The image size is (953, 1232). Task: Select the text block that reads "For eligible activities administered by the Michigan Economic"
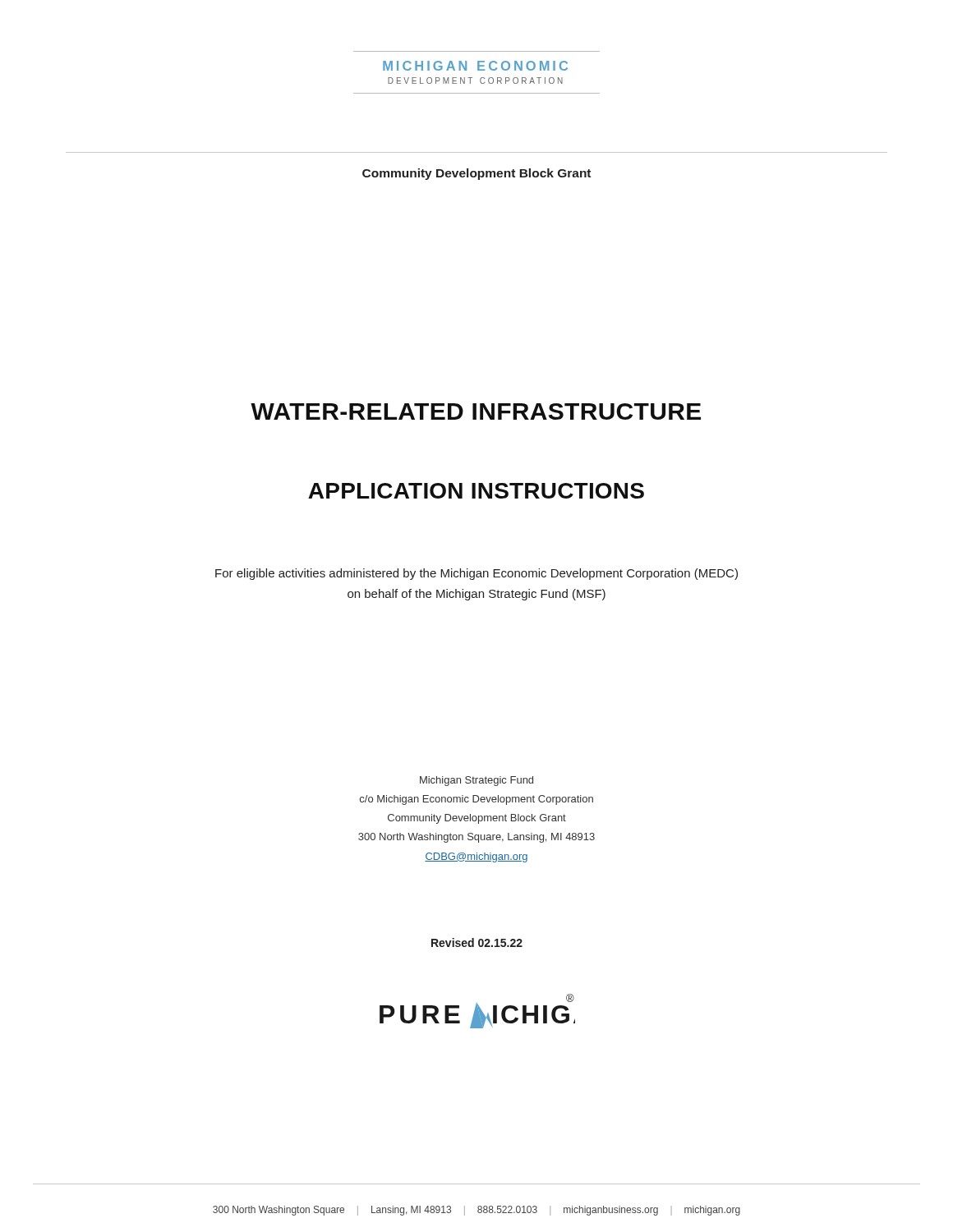pyautogui.click(x=476, y=583)
